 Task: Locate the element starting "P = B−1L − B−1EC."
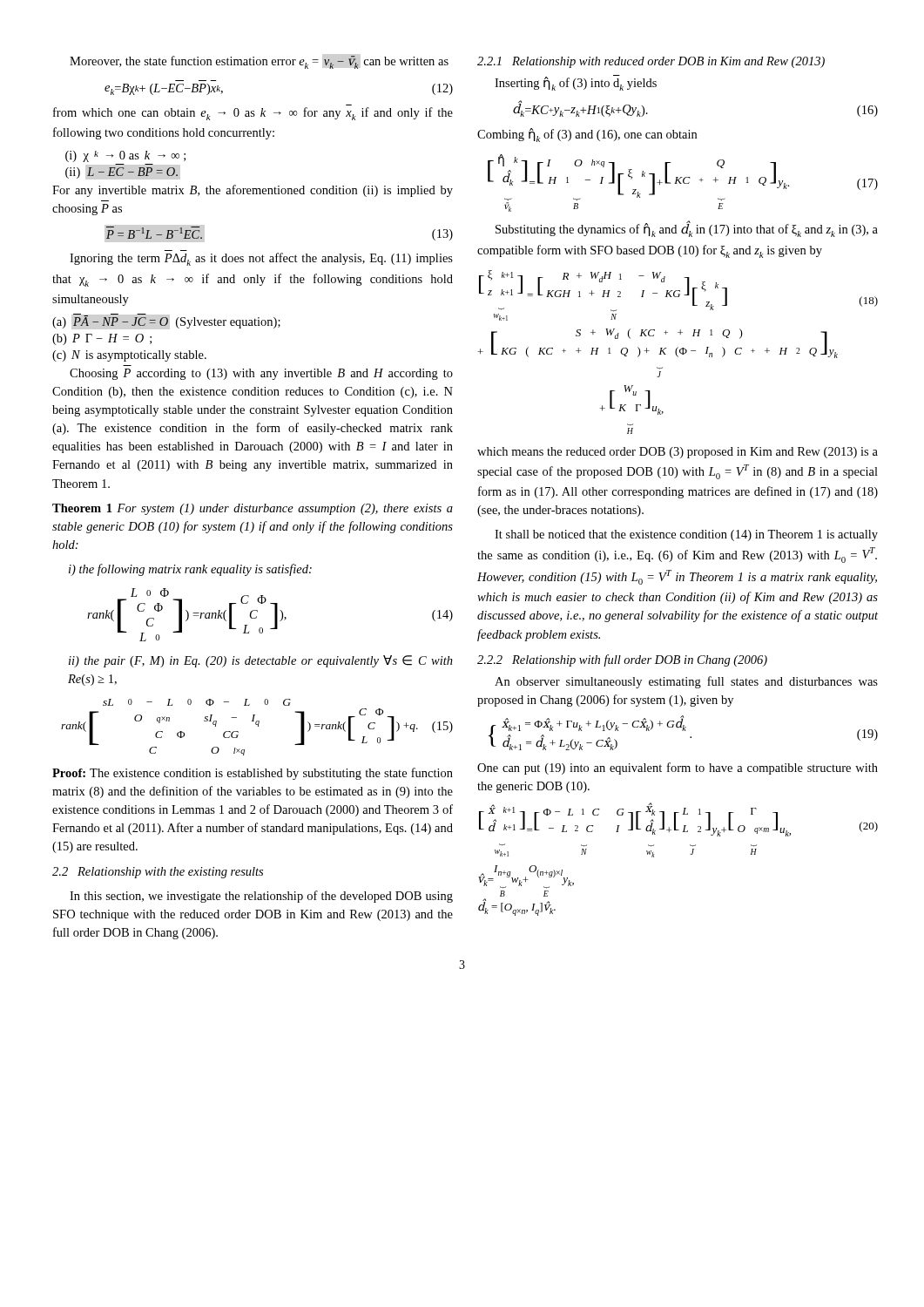pyautogui.click(x=144, y=233)
